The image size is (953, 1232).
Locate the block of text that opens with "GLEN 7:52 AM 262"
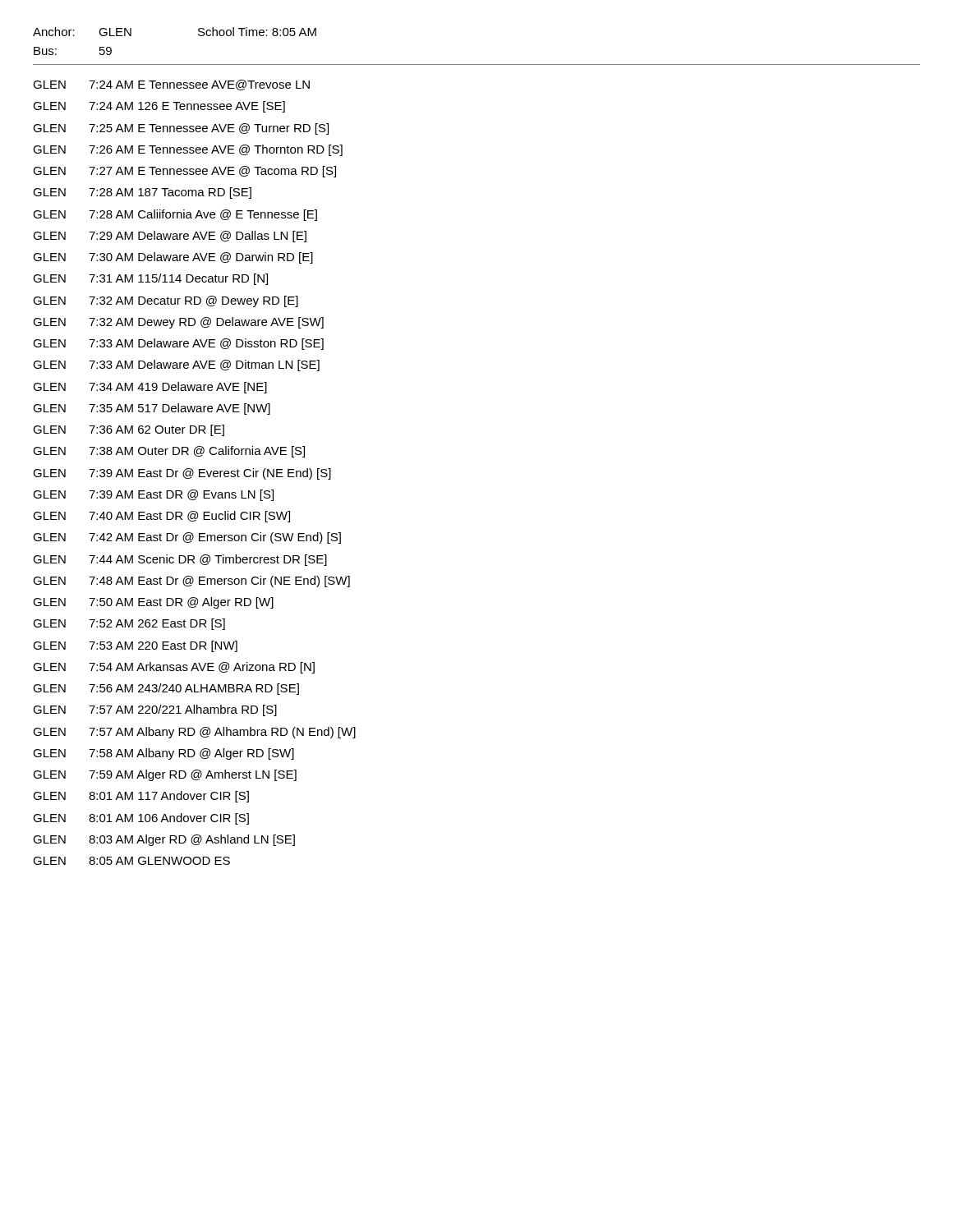(129, 624)
